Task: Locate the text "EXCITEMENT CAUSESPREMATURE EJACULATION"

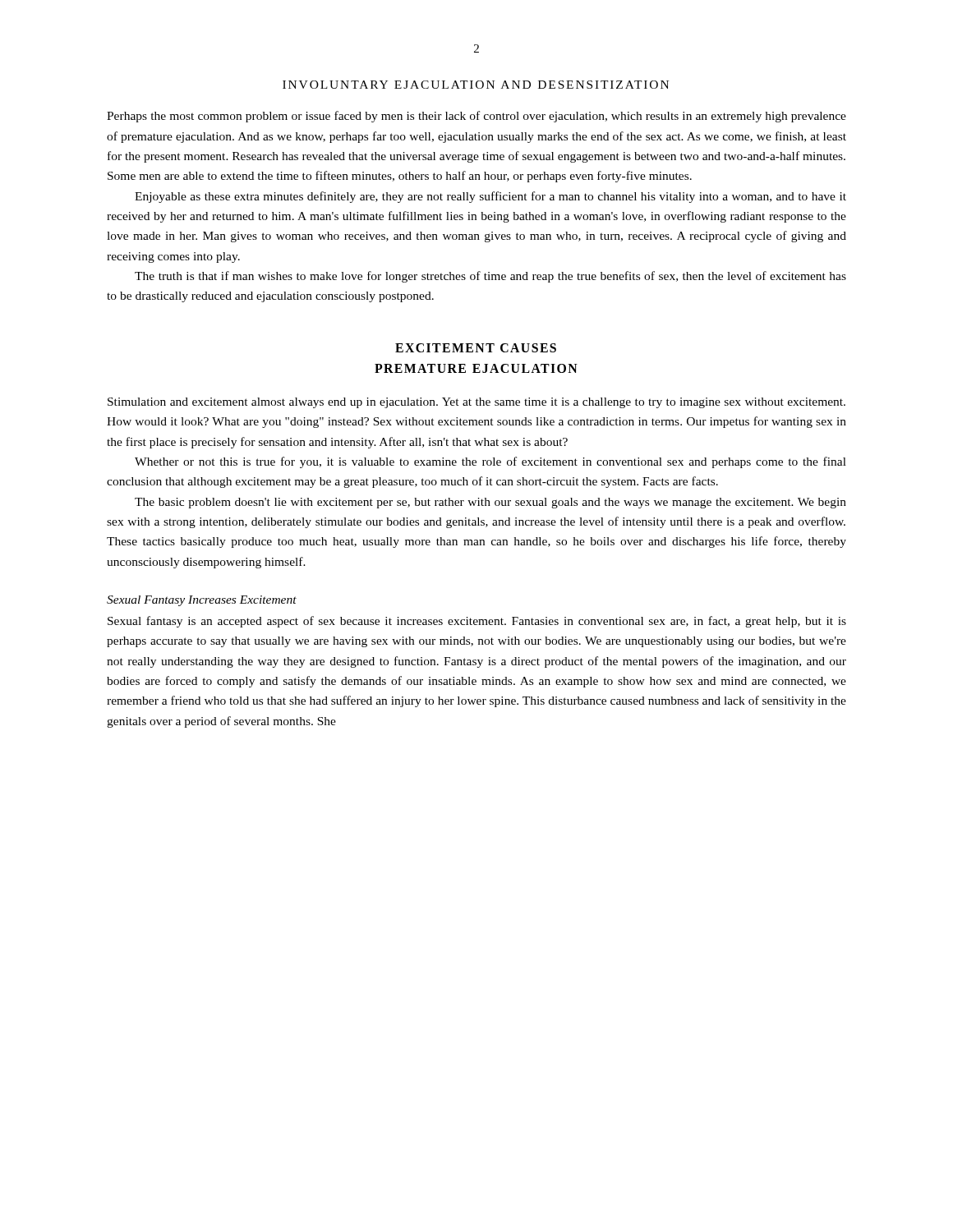Action: [x=476, y=358]
